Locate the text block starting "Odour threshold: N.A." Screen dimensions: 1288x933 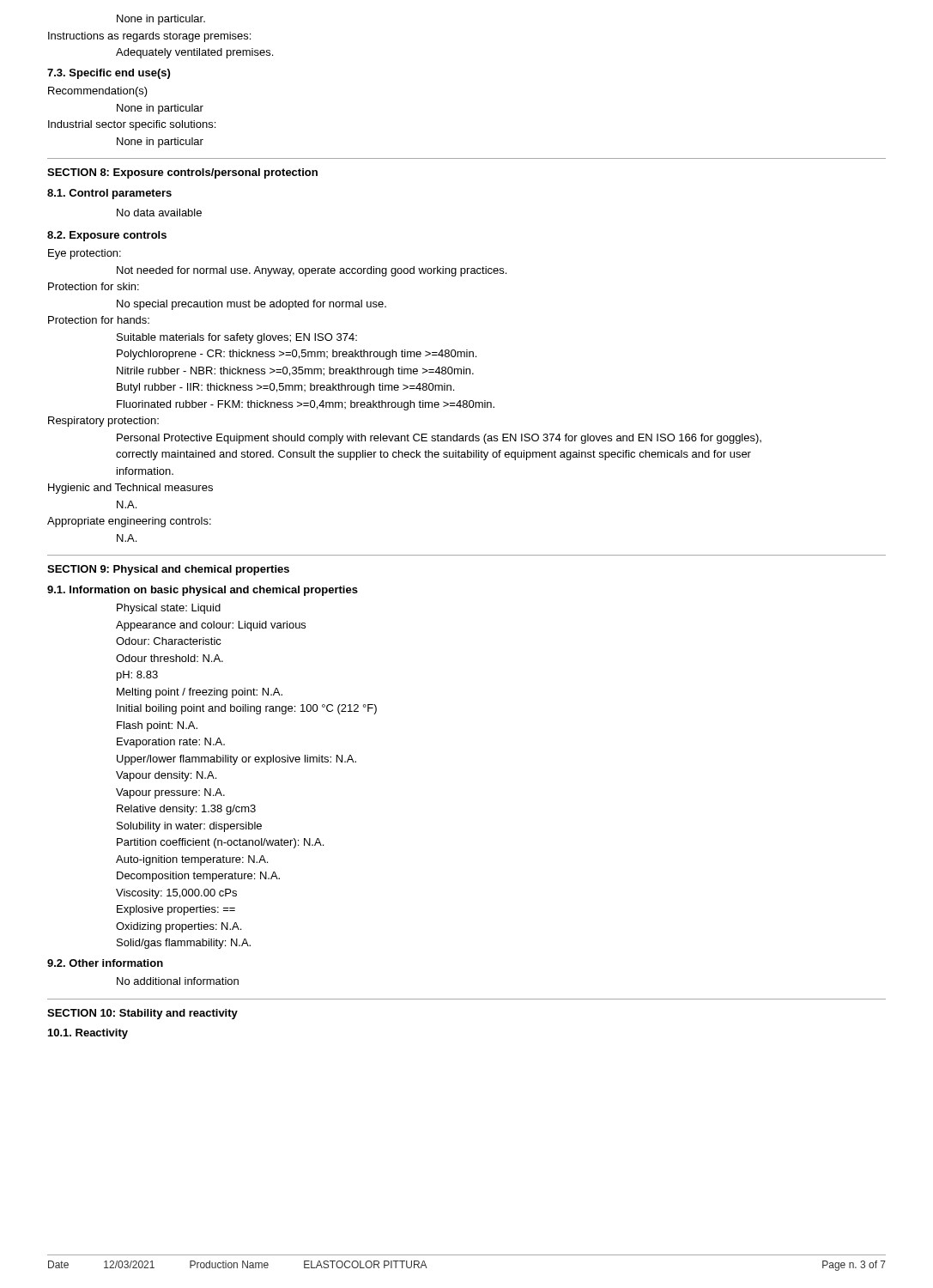point(170,658)
